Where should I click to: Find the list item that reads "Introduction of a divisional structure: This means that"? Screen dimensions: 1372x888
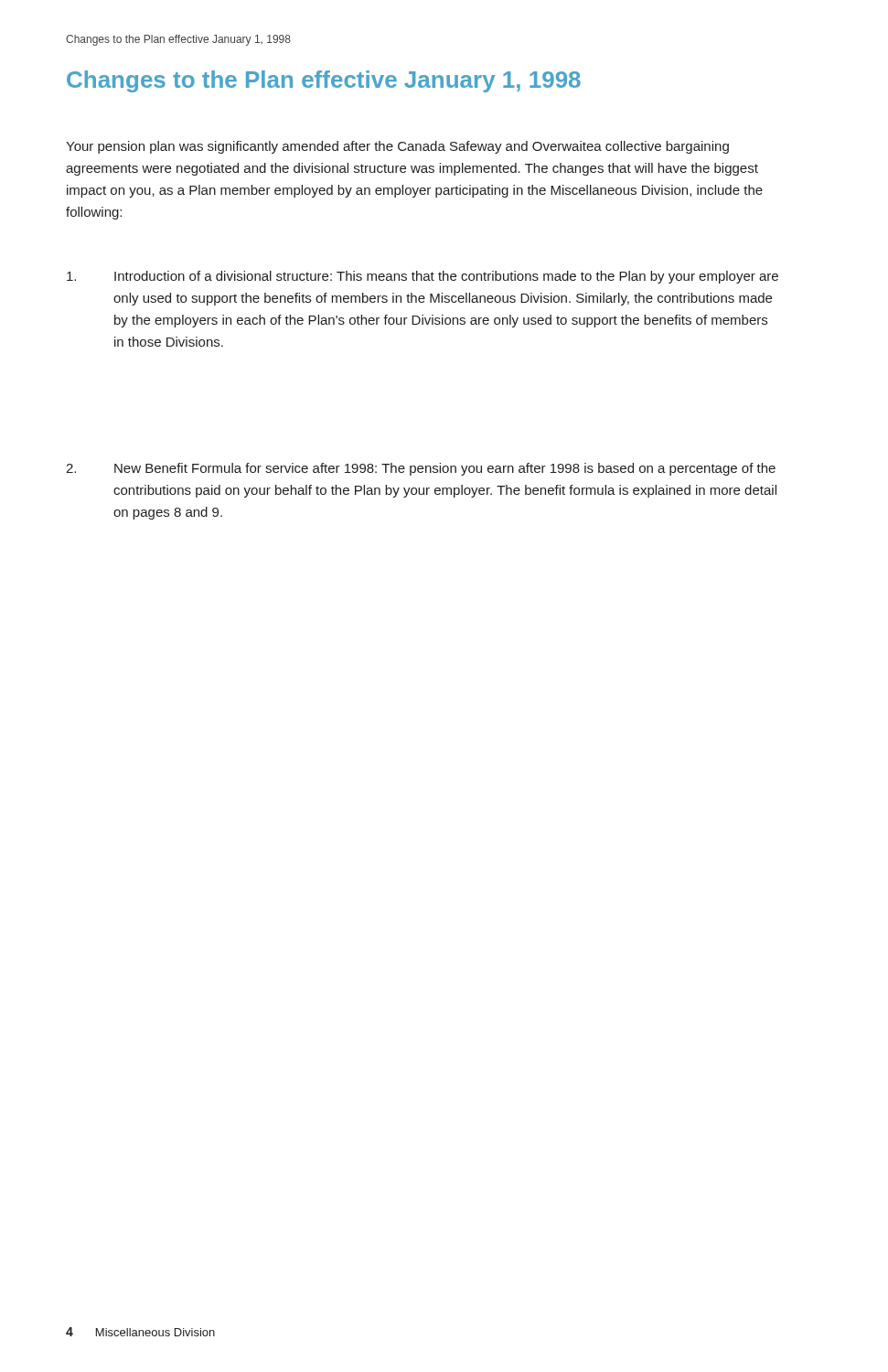coord(423,309)
